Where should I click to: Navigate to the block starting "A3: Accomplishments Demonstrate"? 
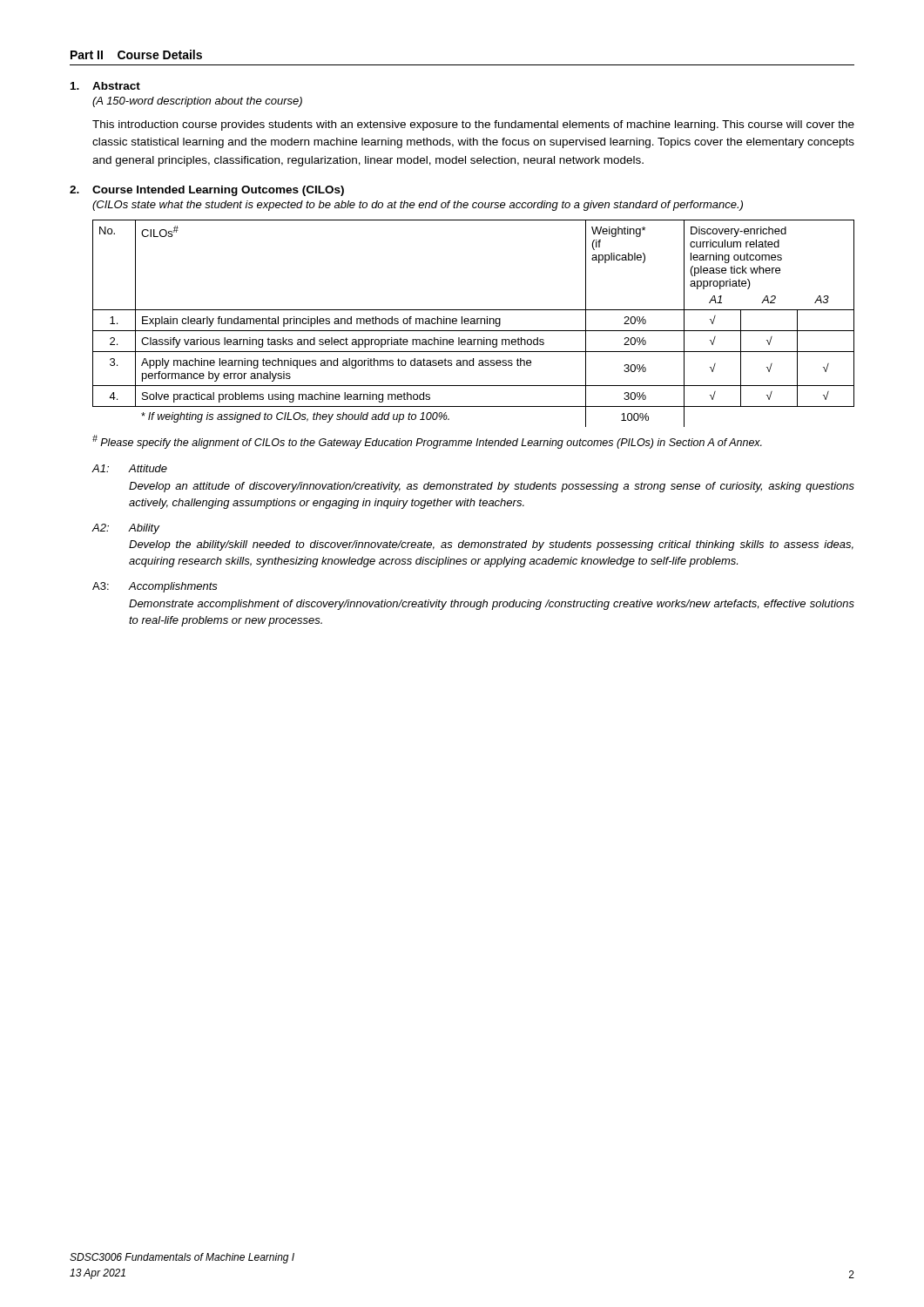473,604
